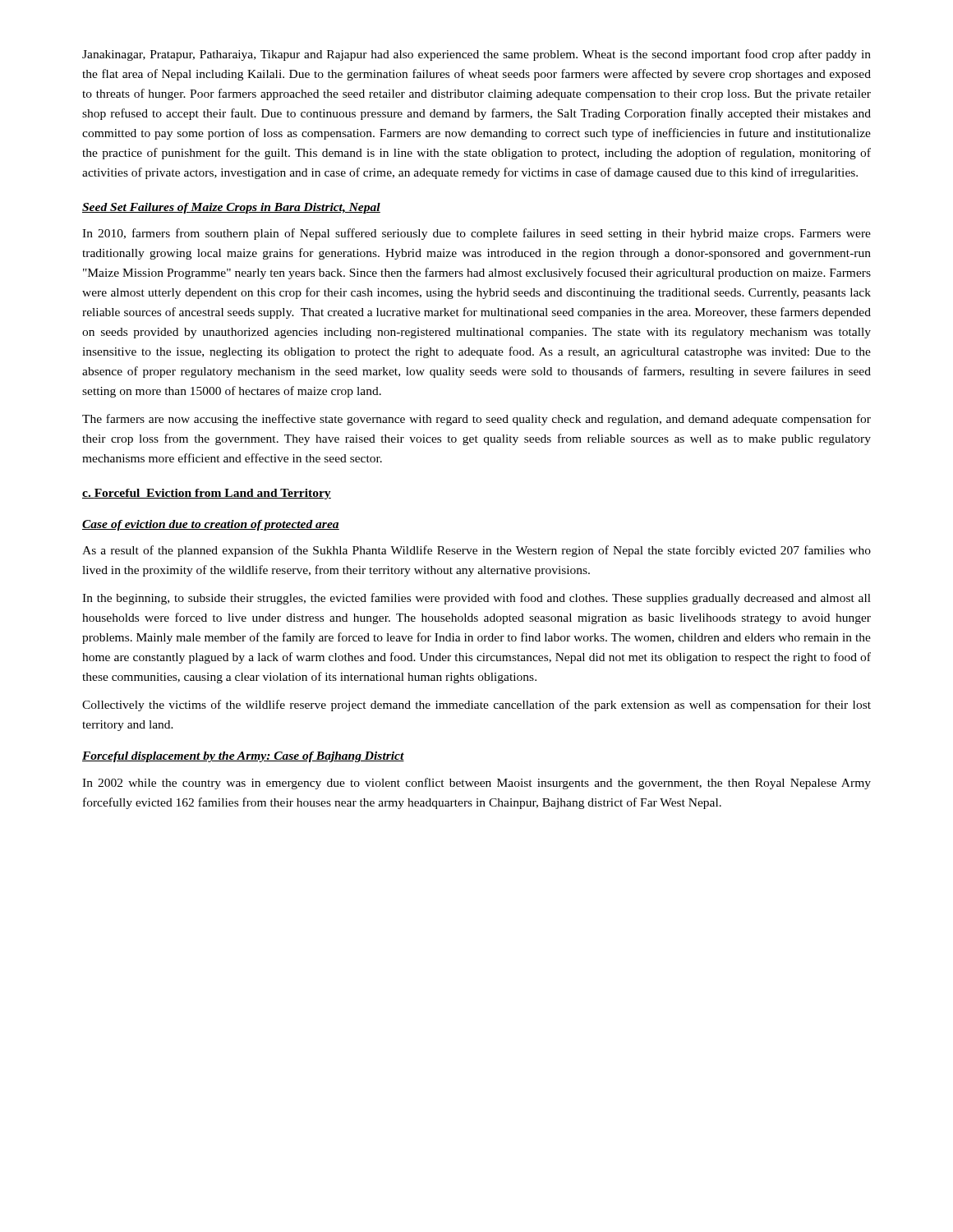Find the block starting "Forceful displacement by"
Screen dimensions: 1232x953
tap(243, 757)
